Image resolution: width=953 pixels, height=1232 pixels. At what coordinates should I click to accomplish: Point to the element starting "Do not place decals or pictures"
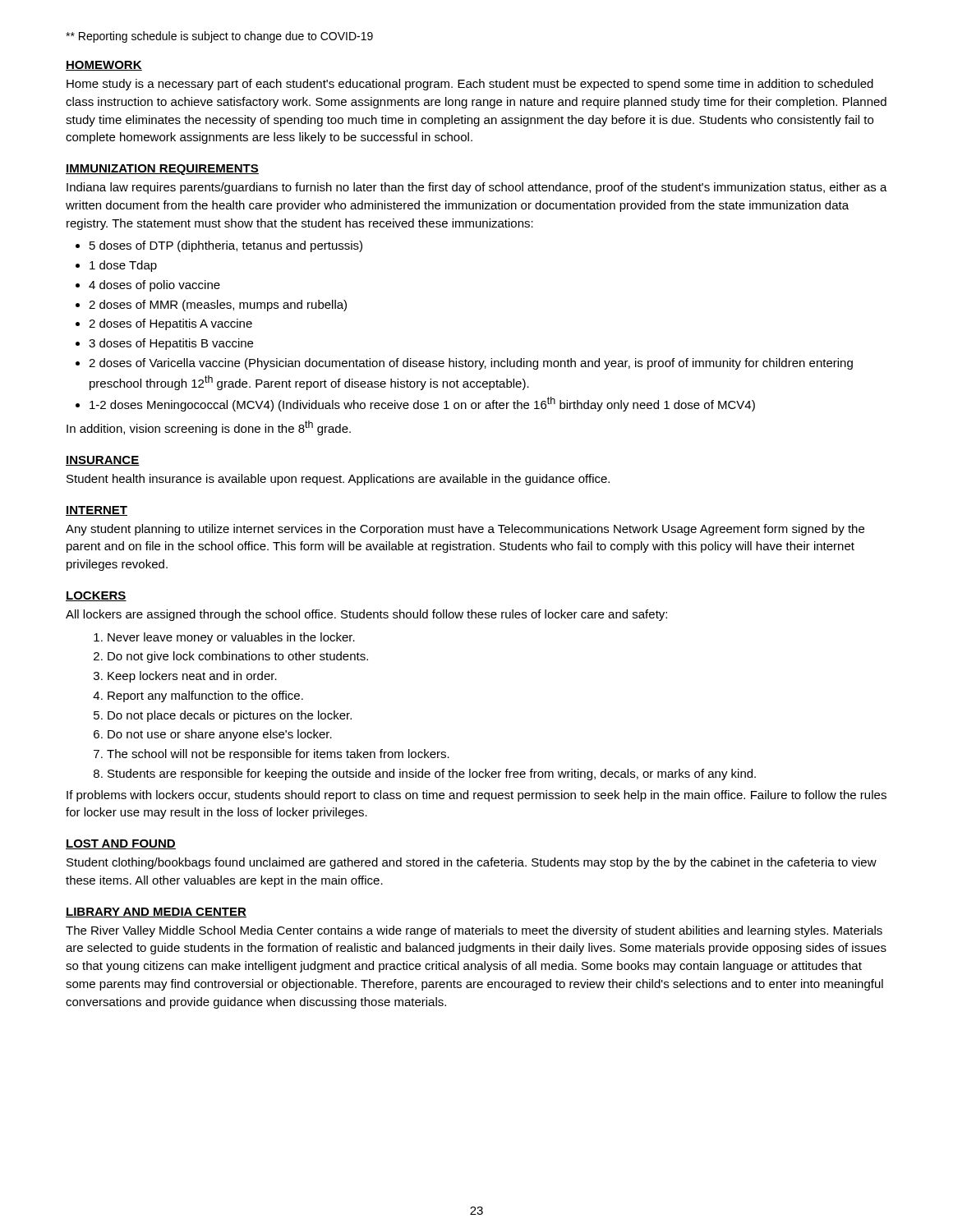(x=230, y=715)
